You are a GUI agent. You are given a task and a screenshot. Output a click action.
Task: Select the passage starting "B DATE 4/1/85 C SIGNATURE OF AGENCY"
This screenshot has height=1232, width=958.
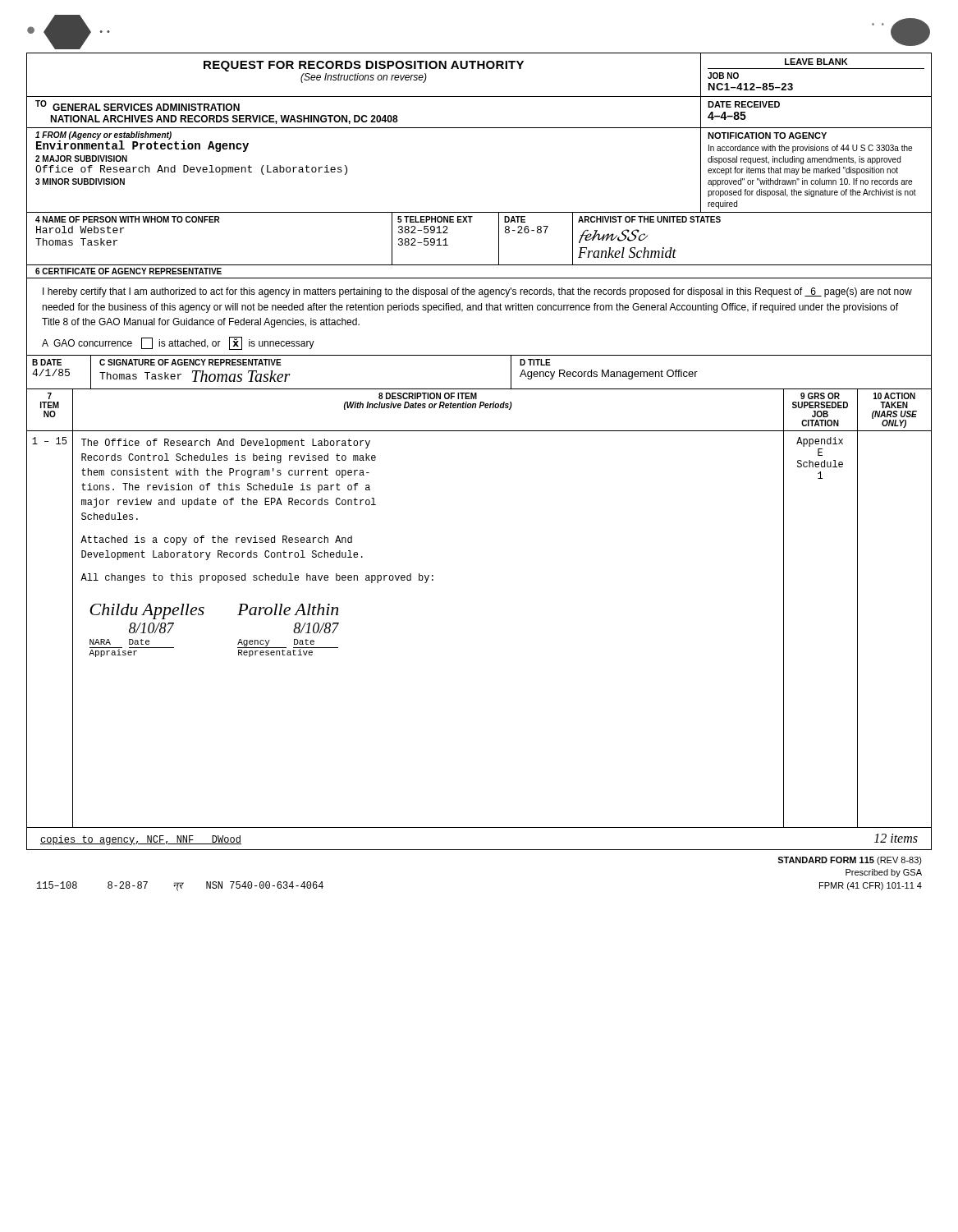coord(479,372)
